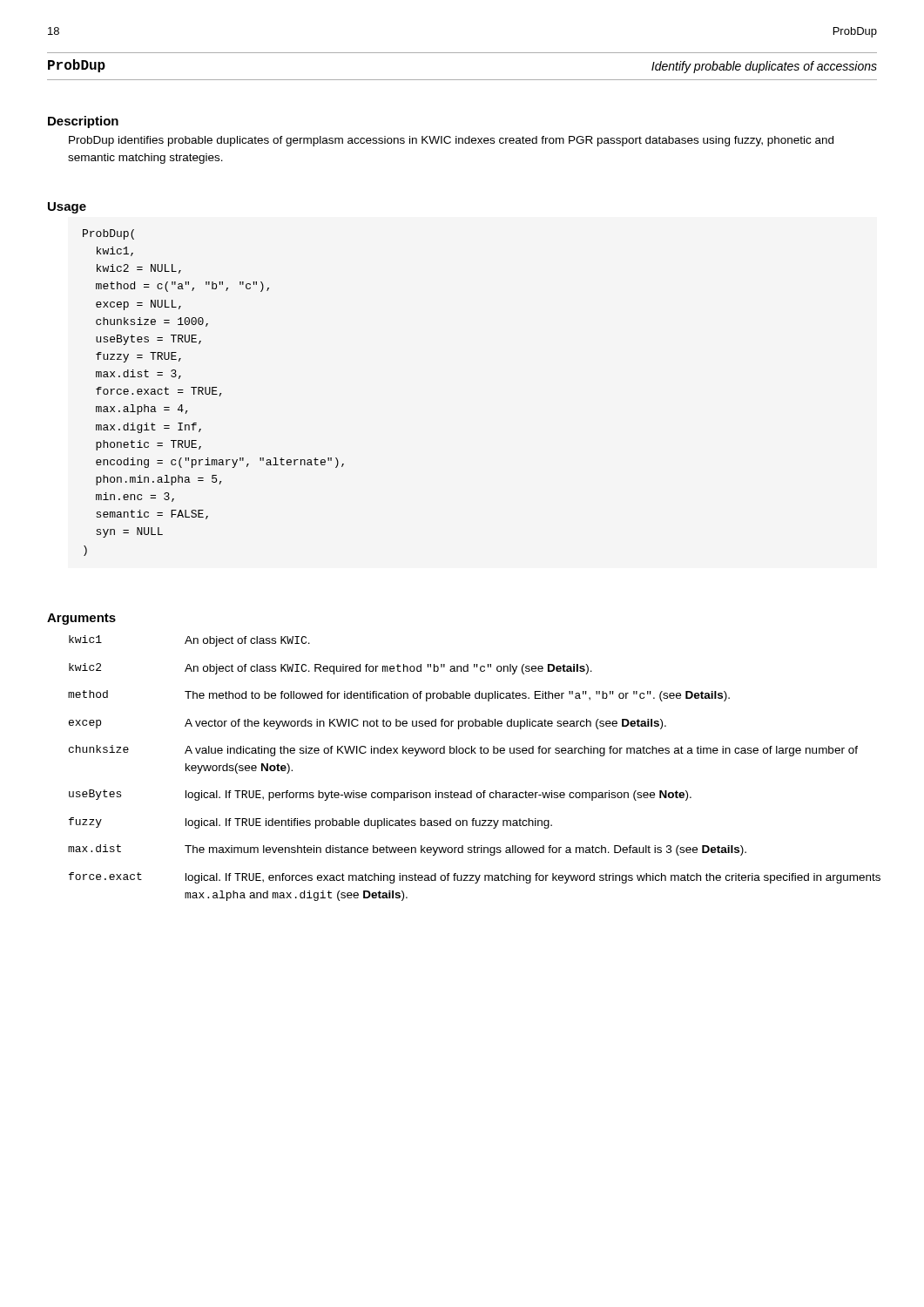Find the text starting "ProbDup( kwic1, kwic2"
Image resolution: width=924 pixels, height=1307 pixels.
[214, 392]
